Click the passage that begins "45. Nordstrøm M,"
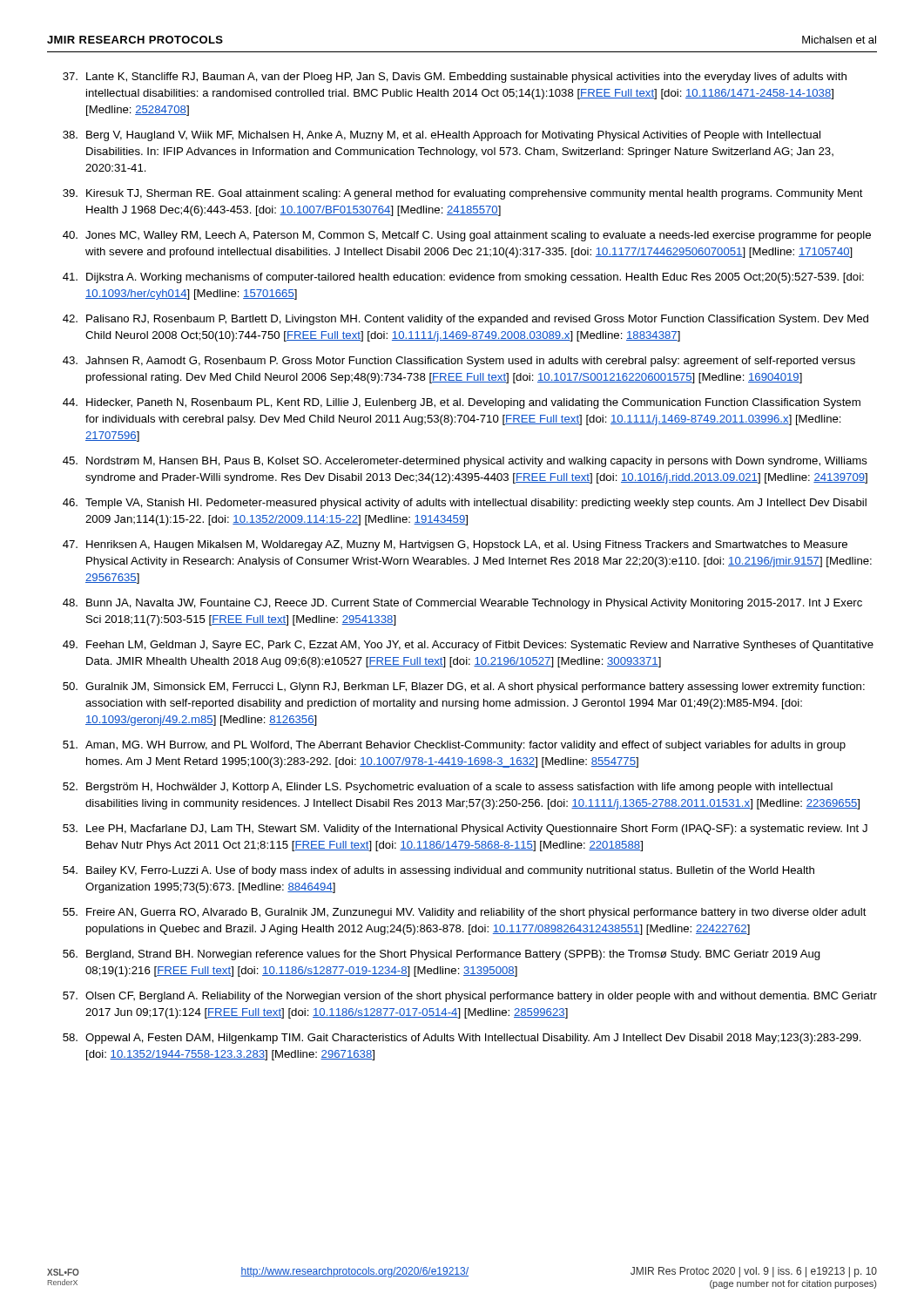This screenshot has height=1307, width=924. 462,469
